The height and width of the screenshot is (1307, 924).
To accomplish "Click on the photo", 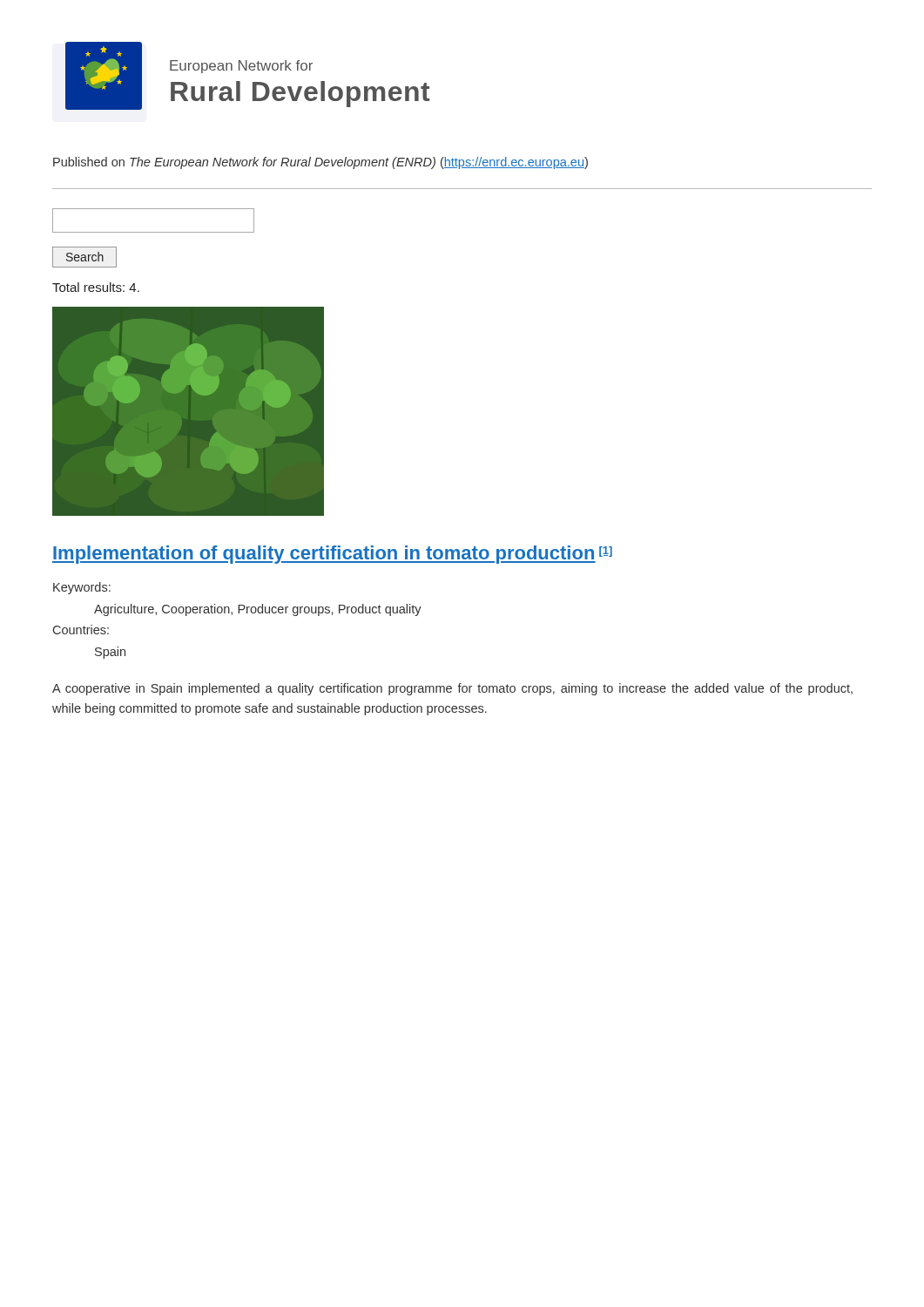I will [462, 411].
